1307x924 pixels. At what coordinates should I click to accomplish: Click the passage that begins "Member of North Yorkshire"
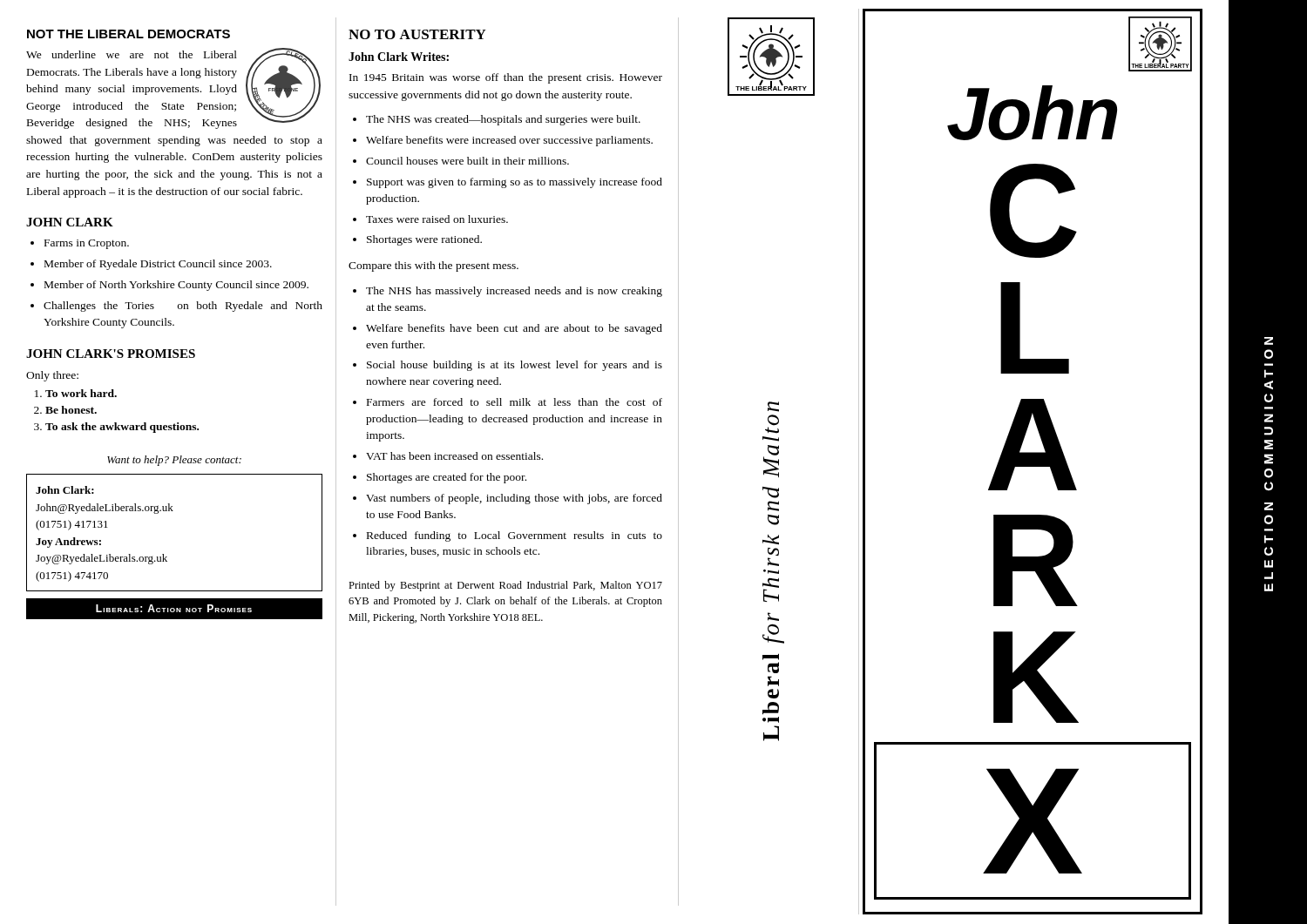pos(176,284)
